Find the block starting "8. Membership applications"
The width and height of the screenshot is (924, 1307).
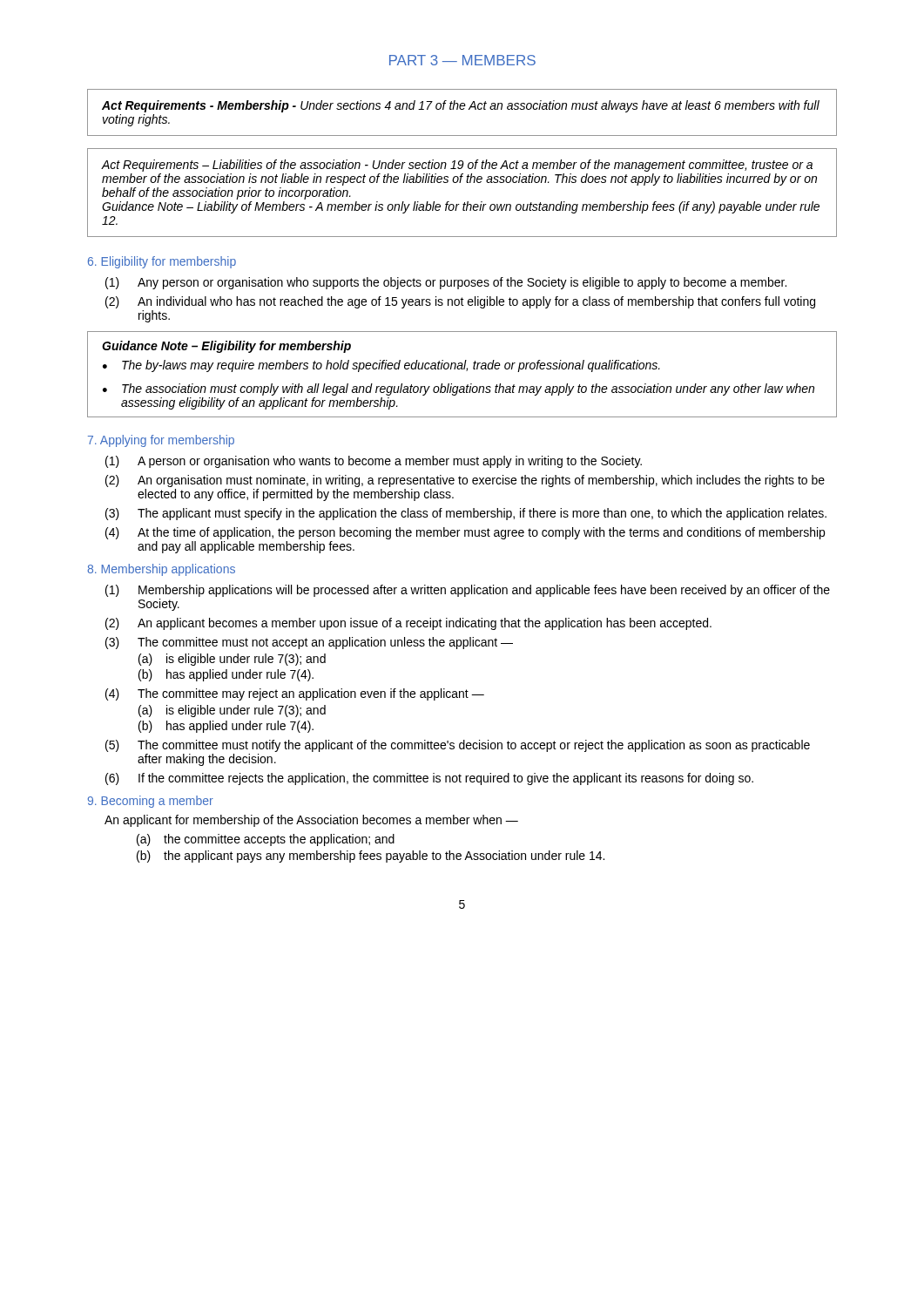161,569
